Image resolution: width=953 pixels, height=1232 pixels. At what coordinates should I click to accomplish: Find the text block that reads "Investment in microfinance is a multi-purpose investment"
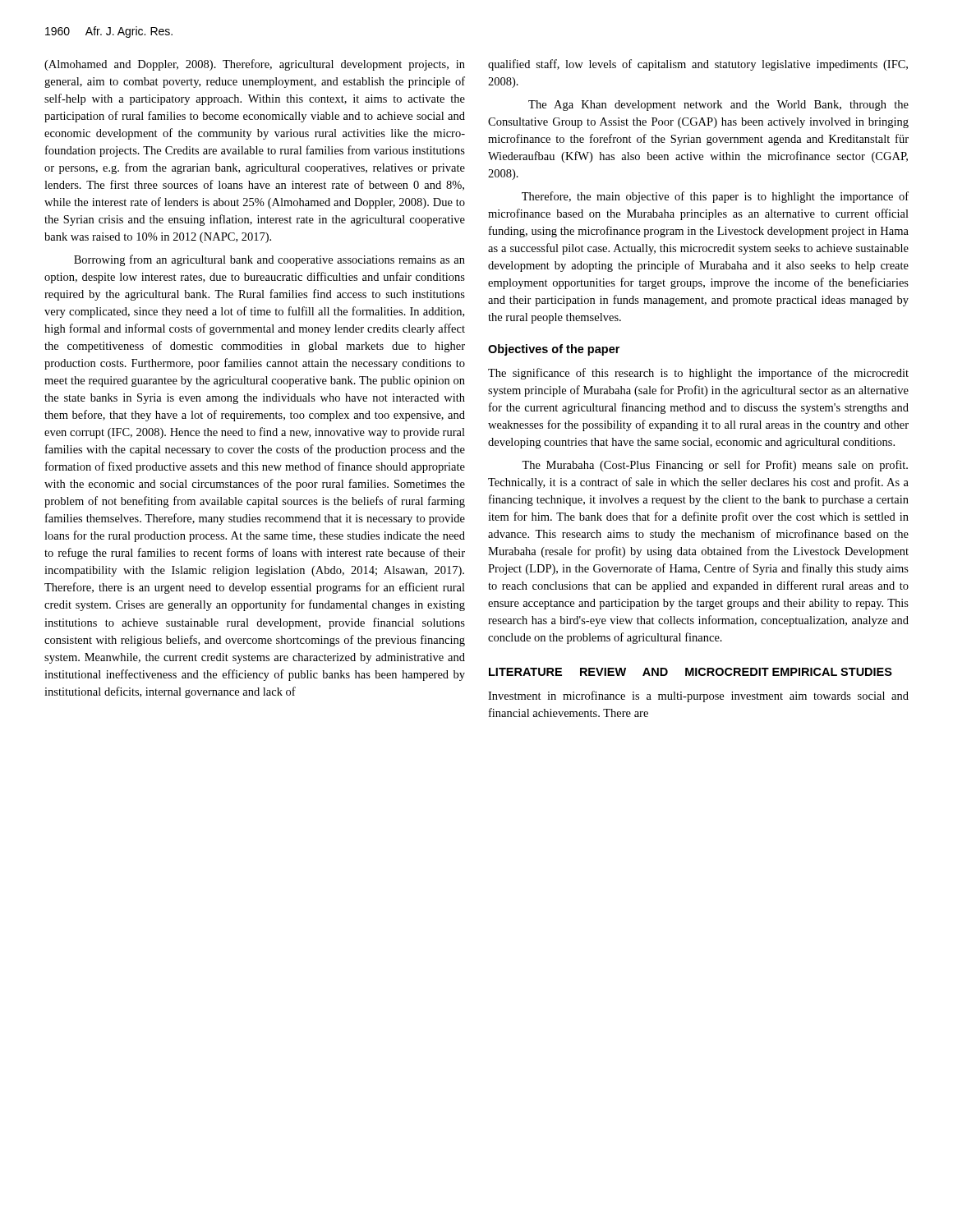pos(698,704)
